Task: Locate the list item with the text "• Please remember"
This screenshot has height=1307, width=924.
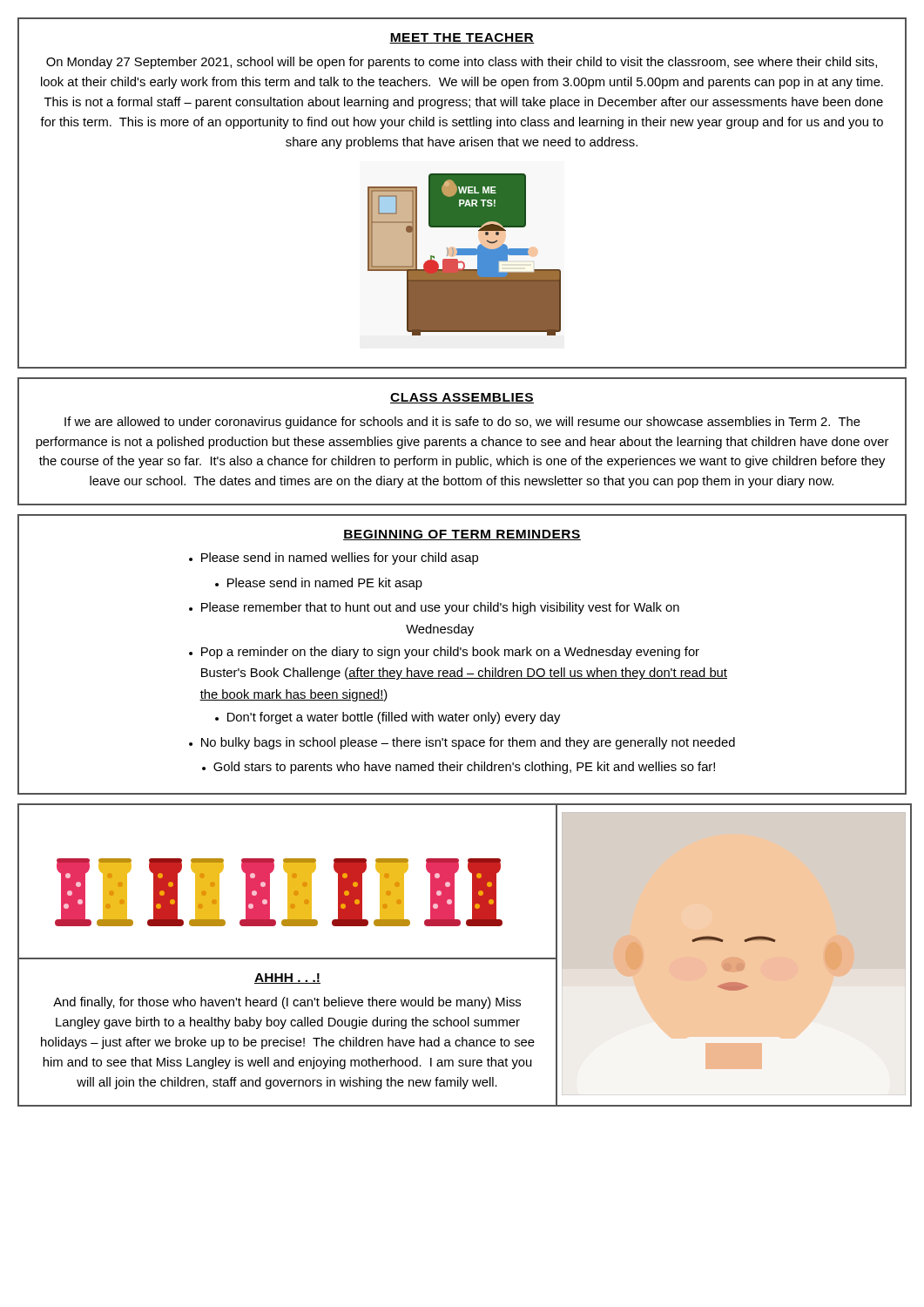Action: click(434, 618)
